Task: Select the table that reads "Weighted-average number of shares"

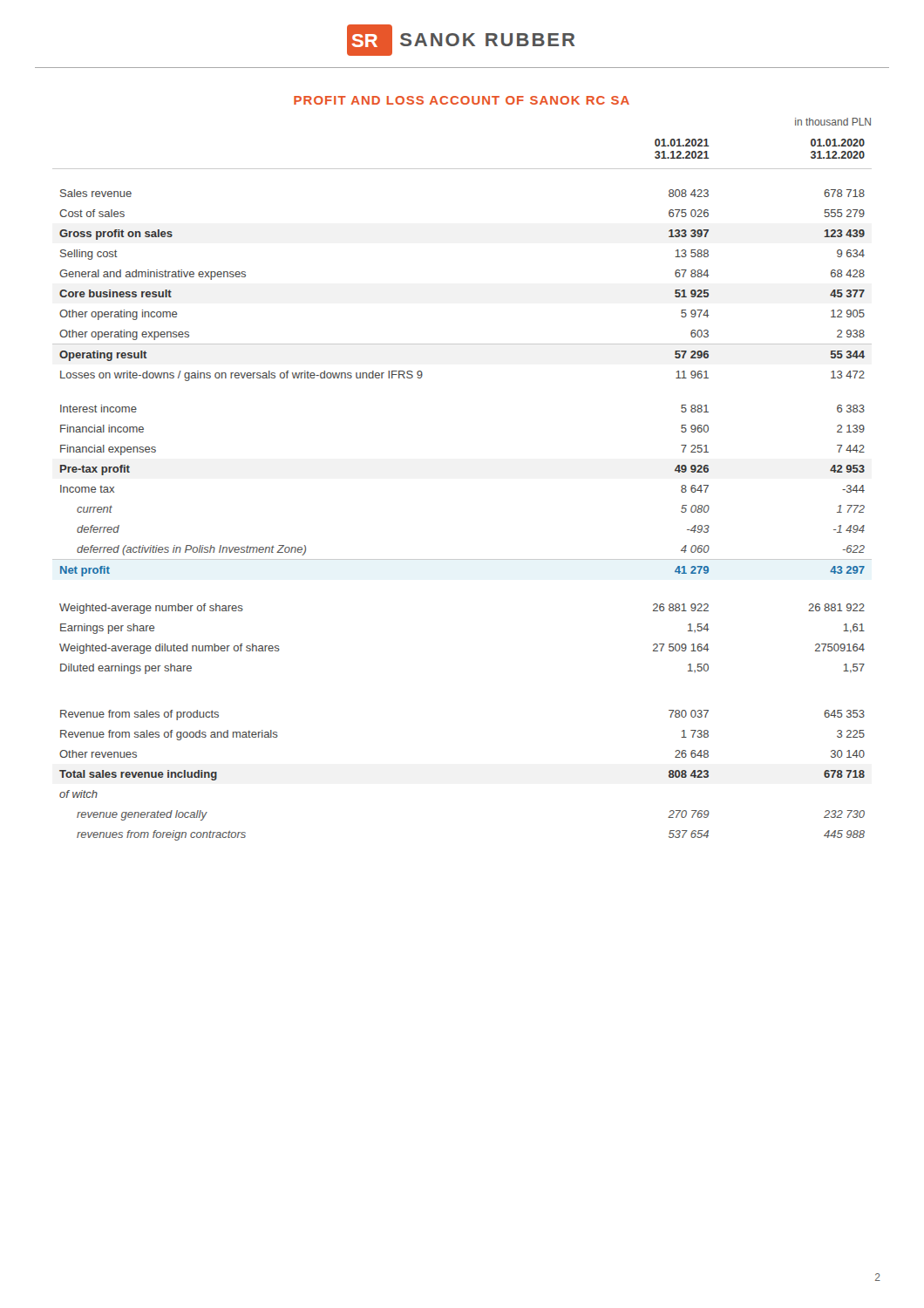Action: point(462,488)
